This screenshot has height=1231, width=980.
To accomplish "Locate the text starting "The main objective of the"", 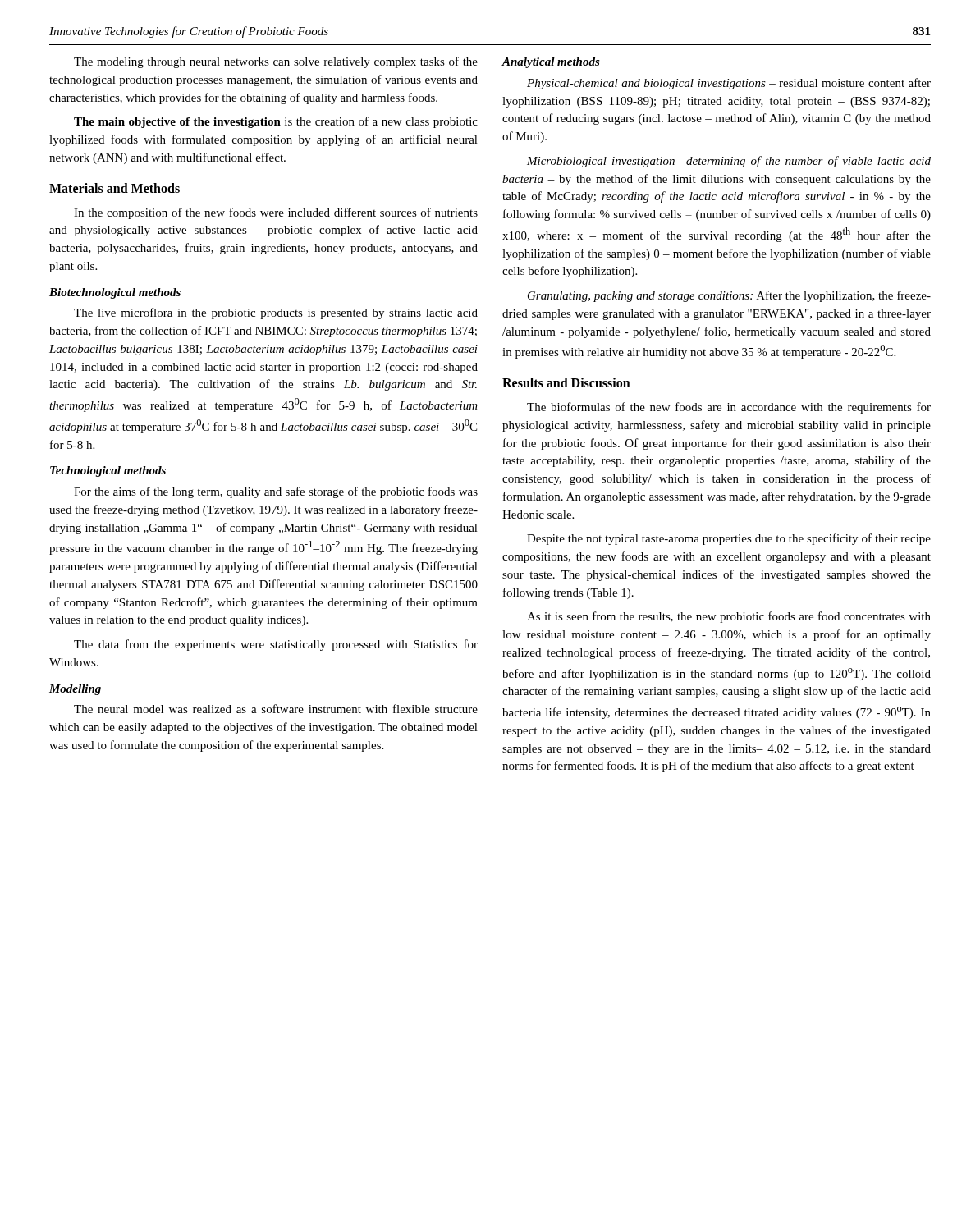I will pos(263,140).
